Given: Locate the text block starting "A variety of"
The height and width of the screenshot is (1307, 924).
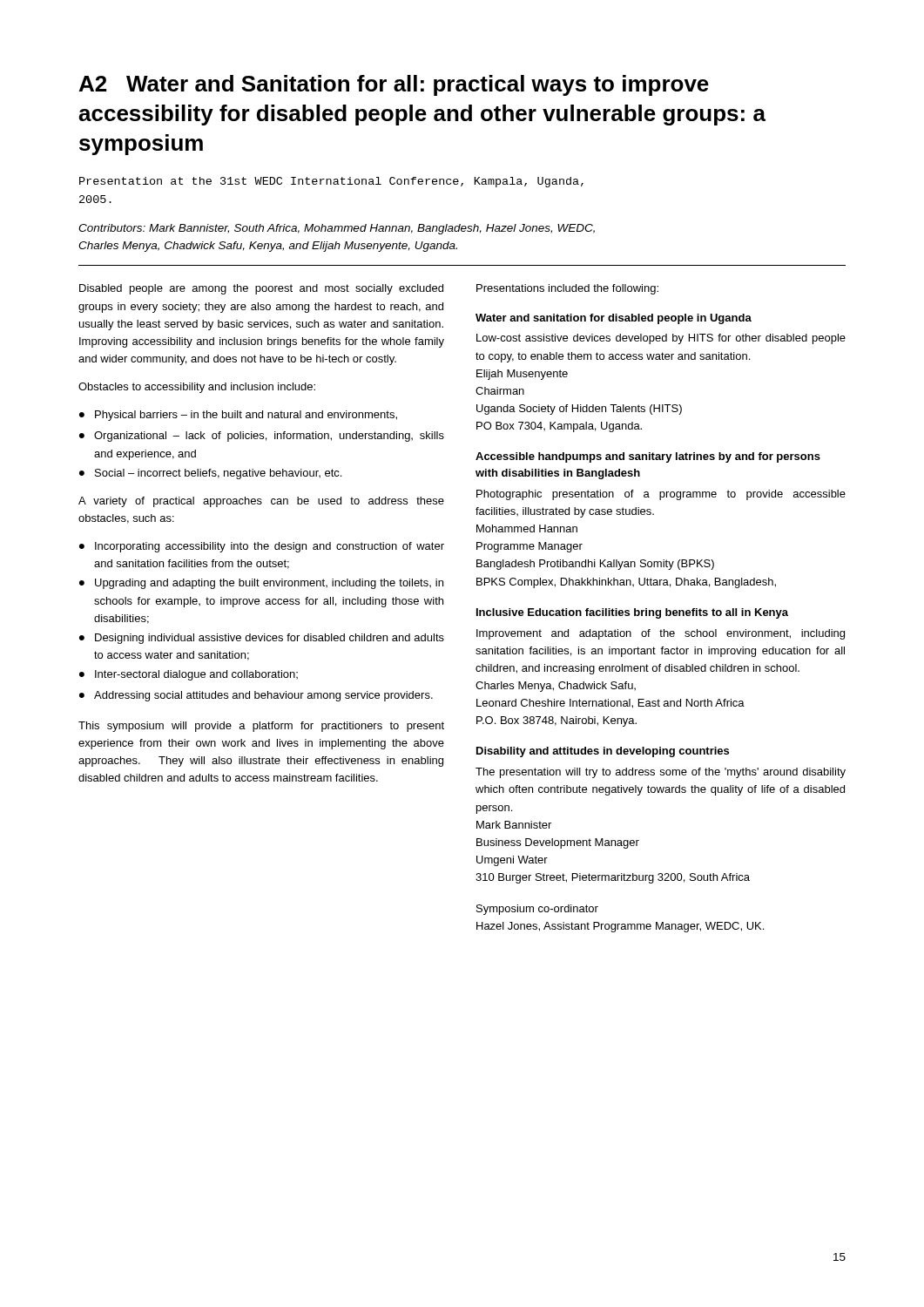Looking at the screenshot, I should coord(261,509).
